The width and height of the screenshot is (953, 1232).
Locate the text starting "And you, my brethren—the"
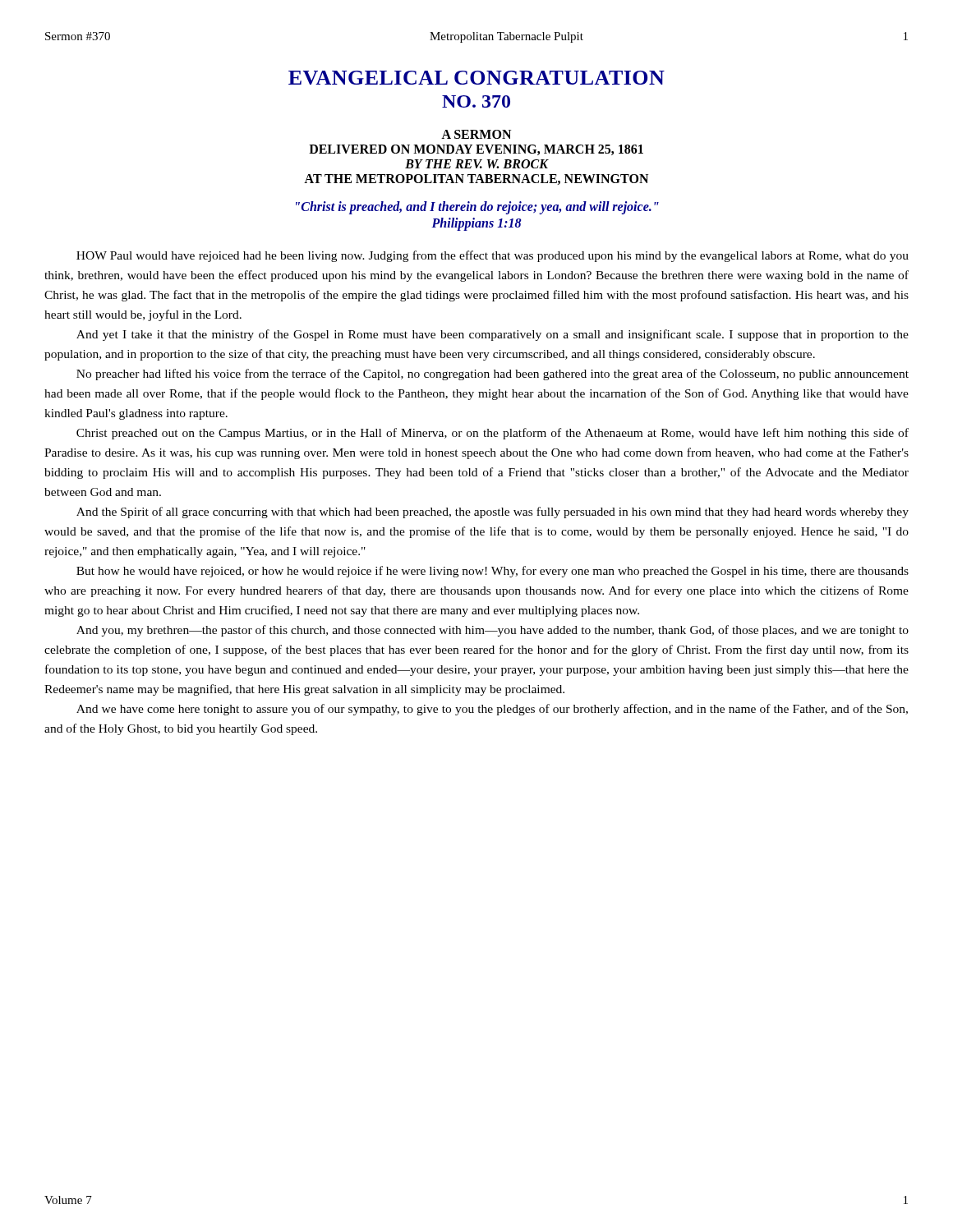[476, 659]
